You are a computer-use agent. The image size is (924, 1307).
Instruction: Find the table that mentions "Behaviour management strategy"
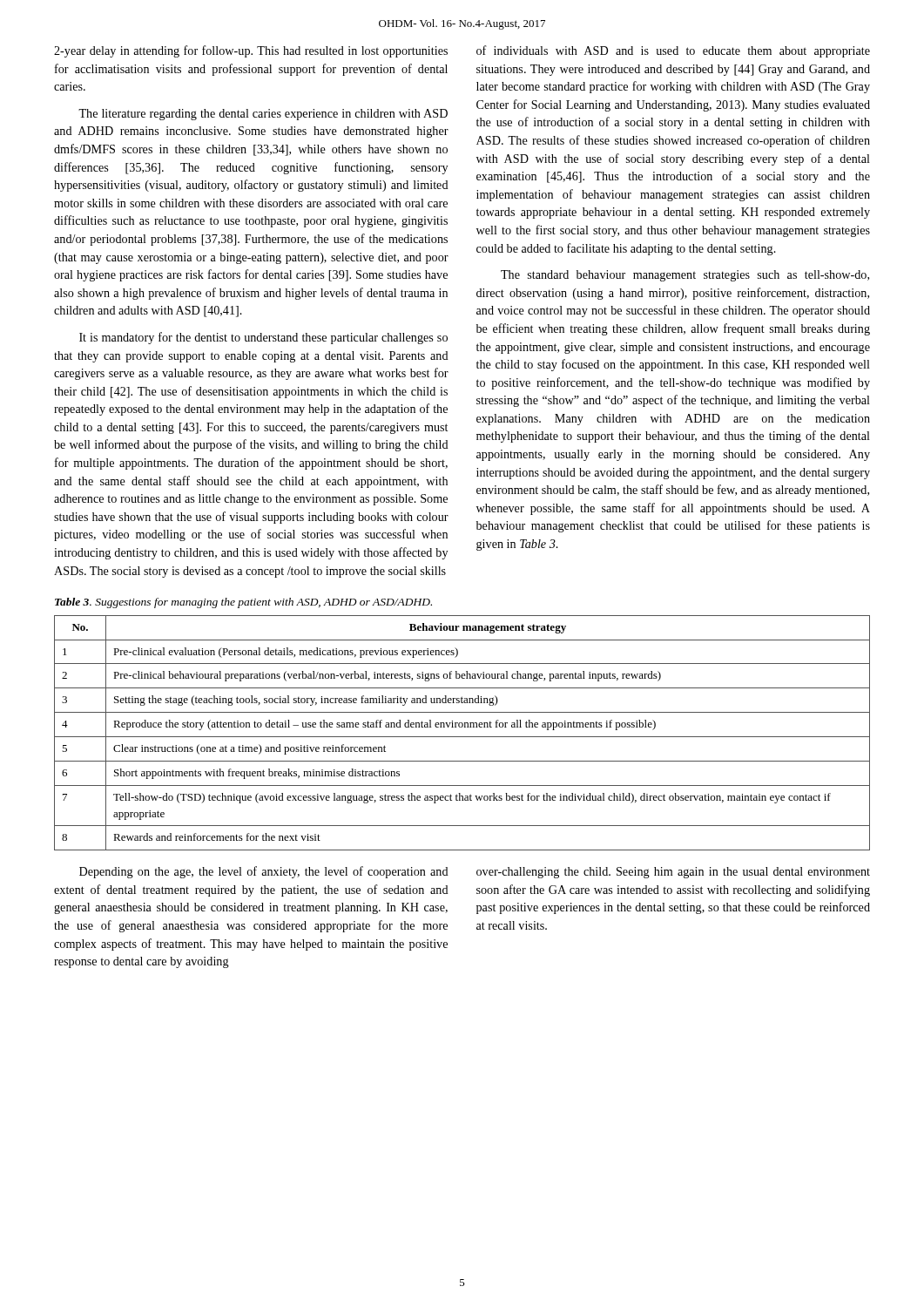pyautogui.click(x=462, y=733)
